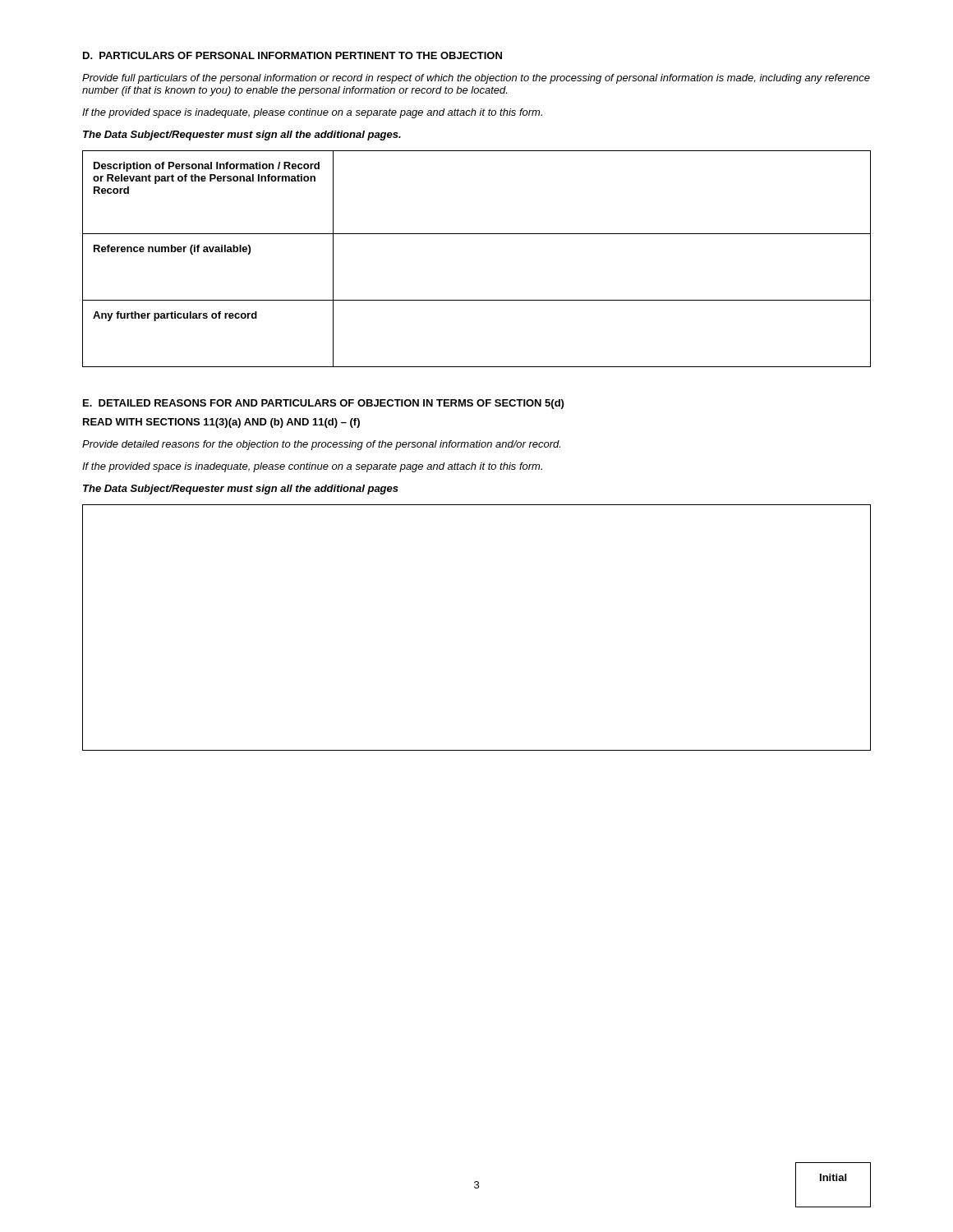Image resolution: width=953 pixels, height=1232 pixels.
Task: Click on the block starting "Provide detailed reasons for the objection to the"
Action: pyautogui.click(x=322, y=444)
